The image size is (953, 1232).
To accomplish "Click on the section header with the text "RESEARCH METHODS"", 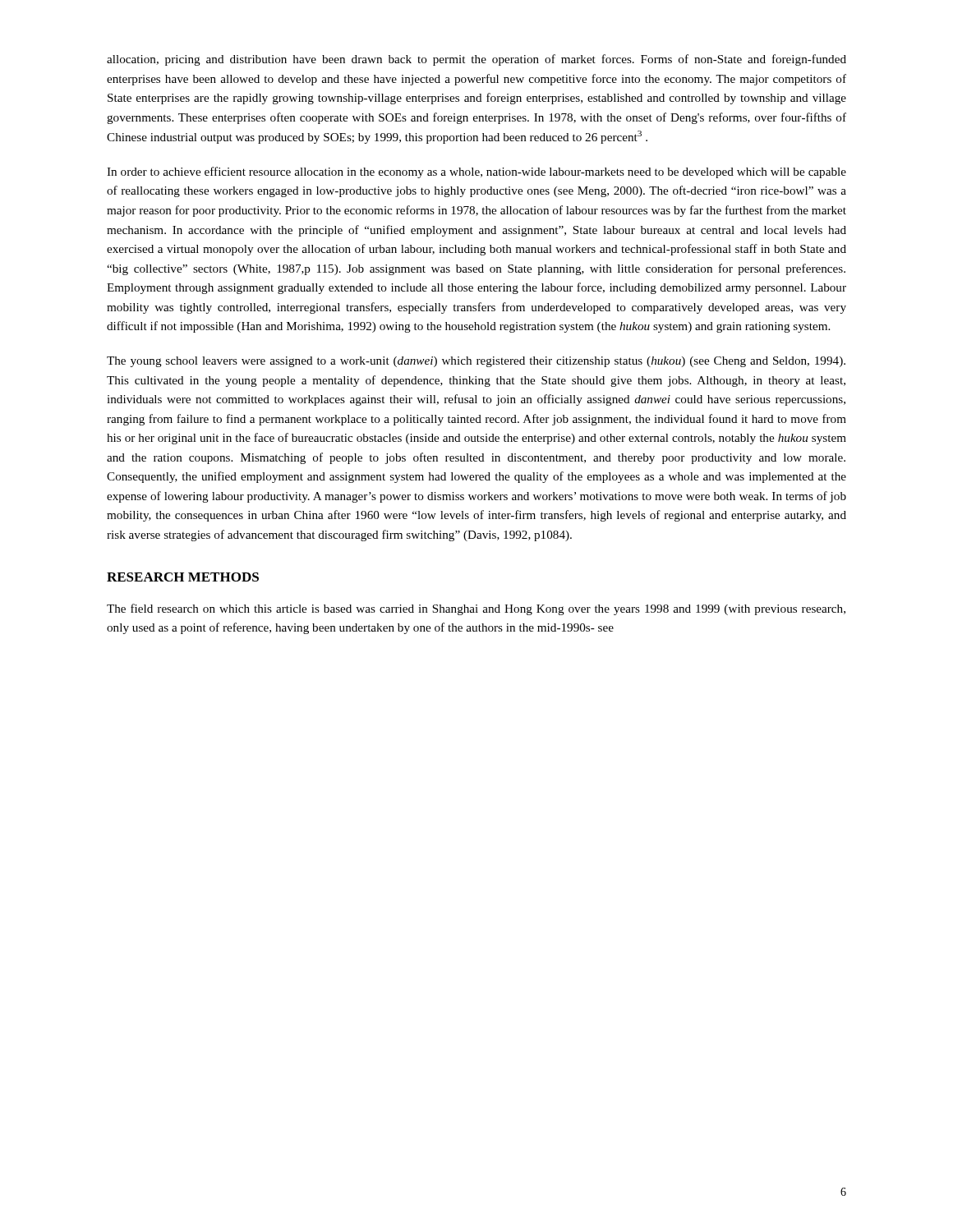I will [x=183, y=577].
